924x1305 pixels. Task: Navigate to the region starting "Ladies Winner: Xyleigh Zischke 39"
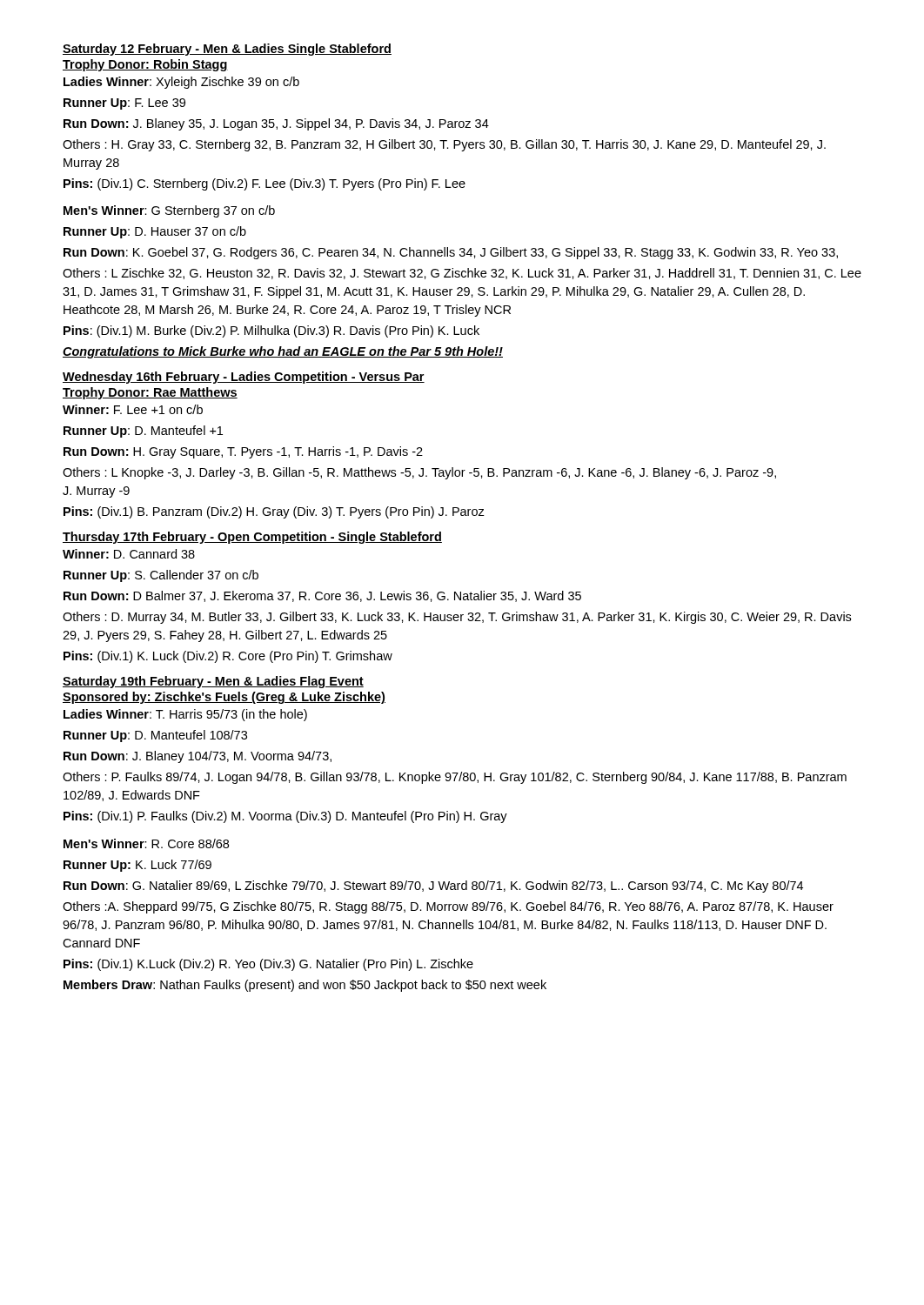coord(181,82)
